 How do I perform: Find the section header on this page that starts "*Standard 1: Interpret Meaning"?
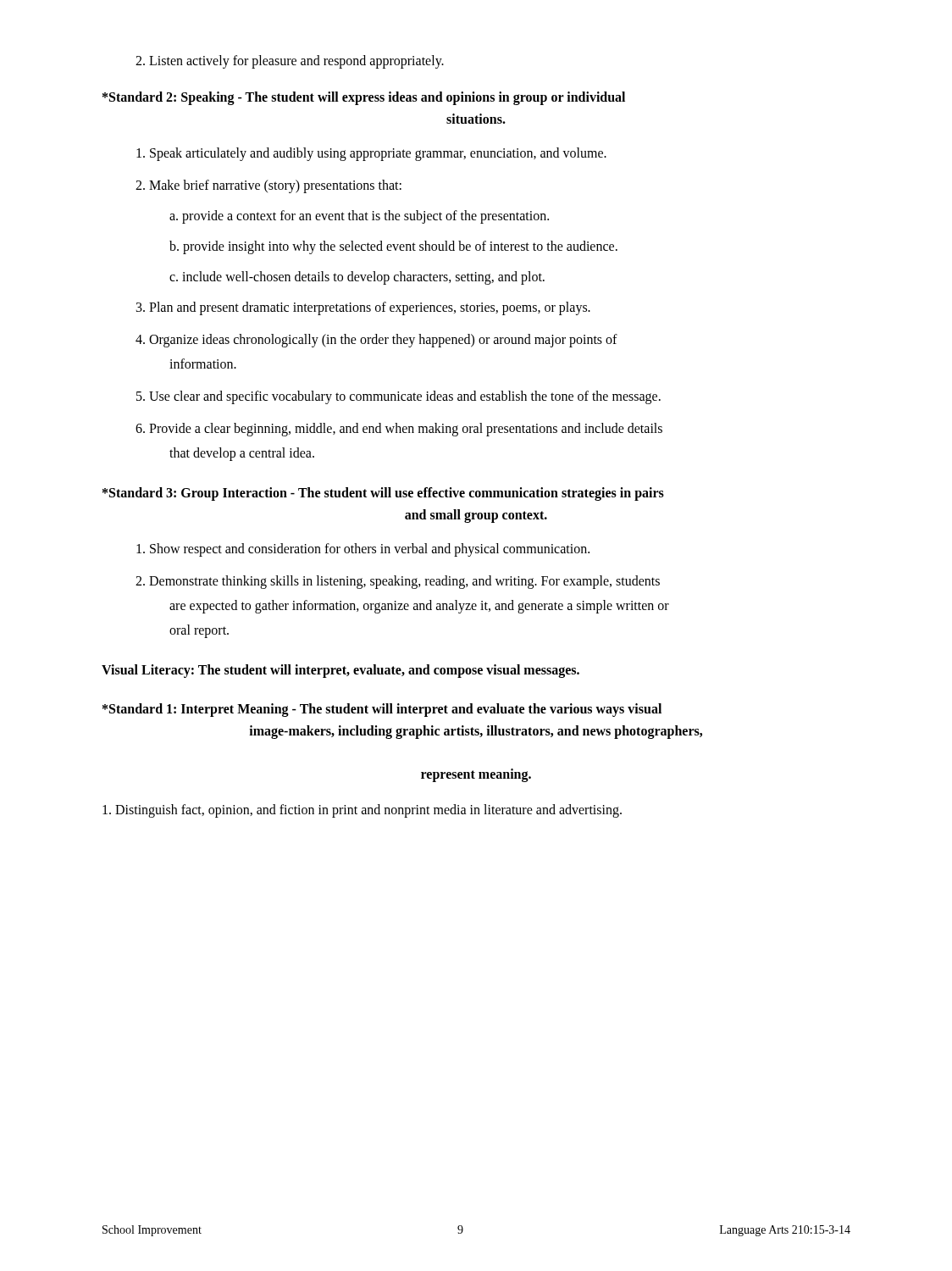point(476,743)
